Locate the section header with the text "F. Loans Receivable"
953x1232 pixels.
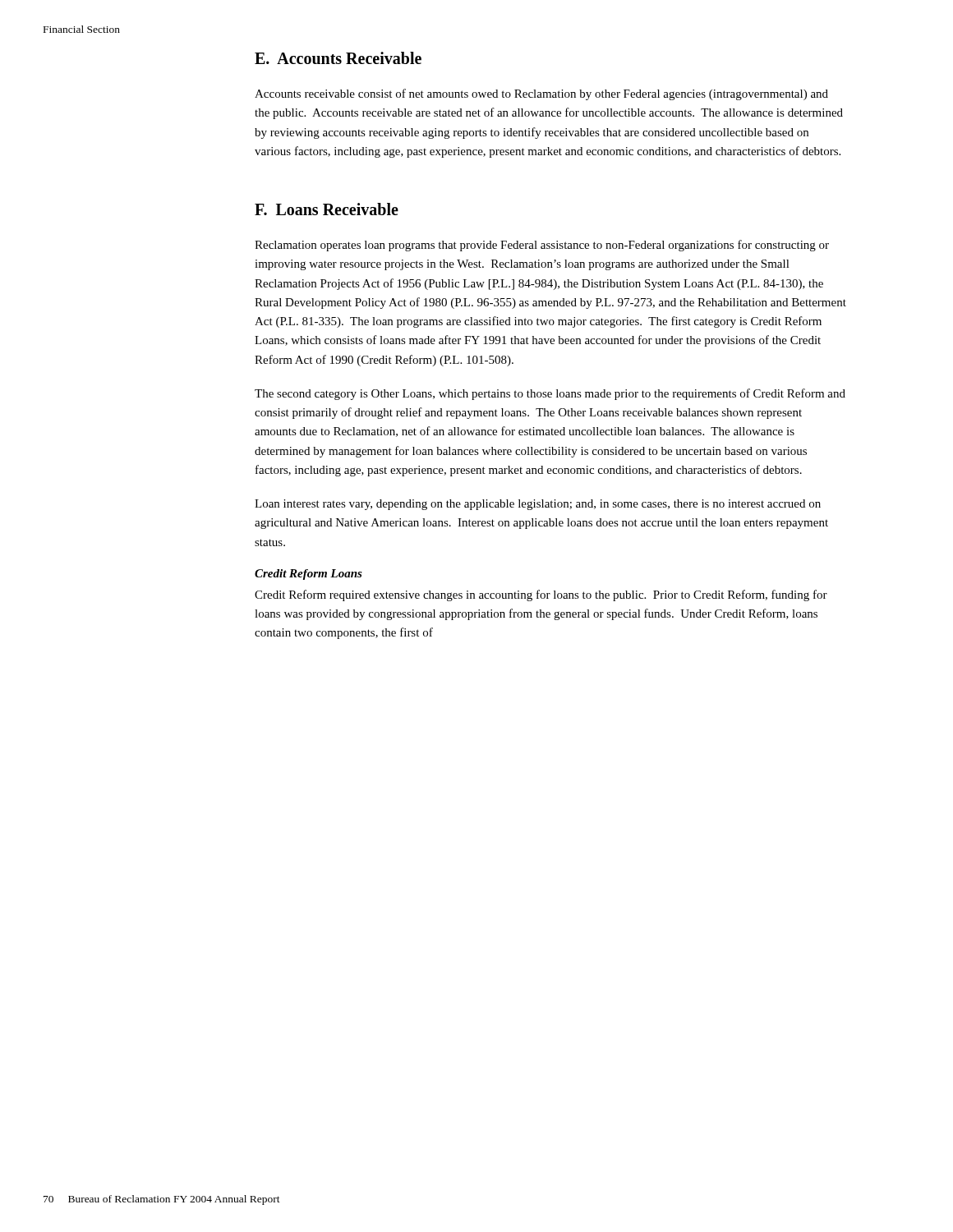pyautogui.click(x=326, y=209)
